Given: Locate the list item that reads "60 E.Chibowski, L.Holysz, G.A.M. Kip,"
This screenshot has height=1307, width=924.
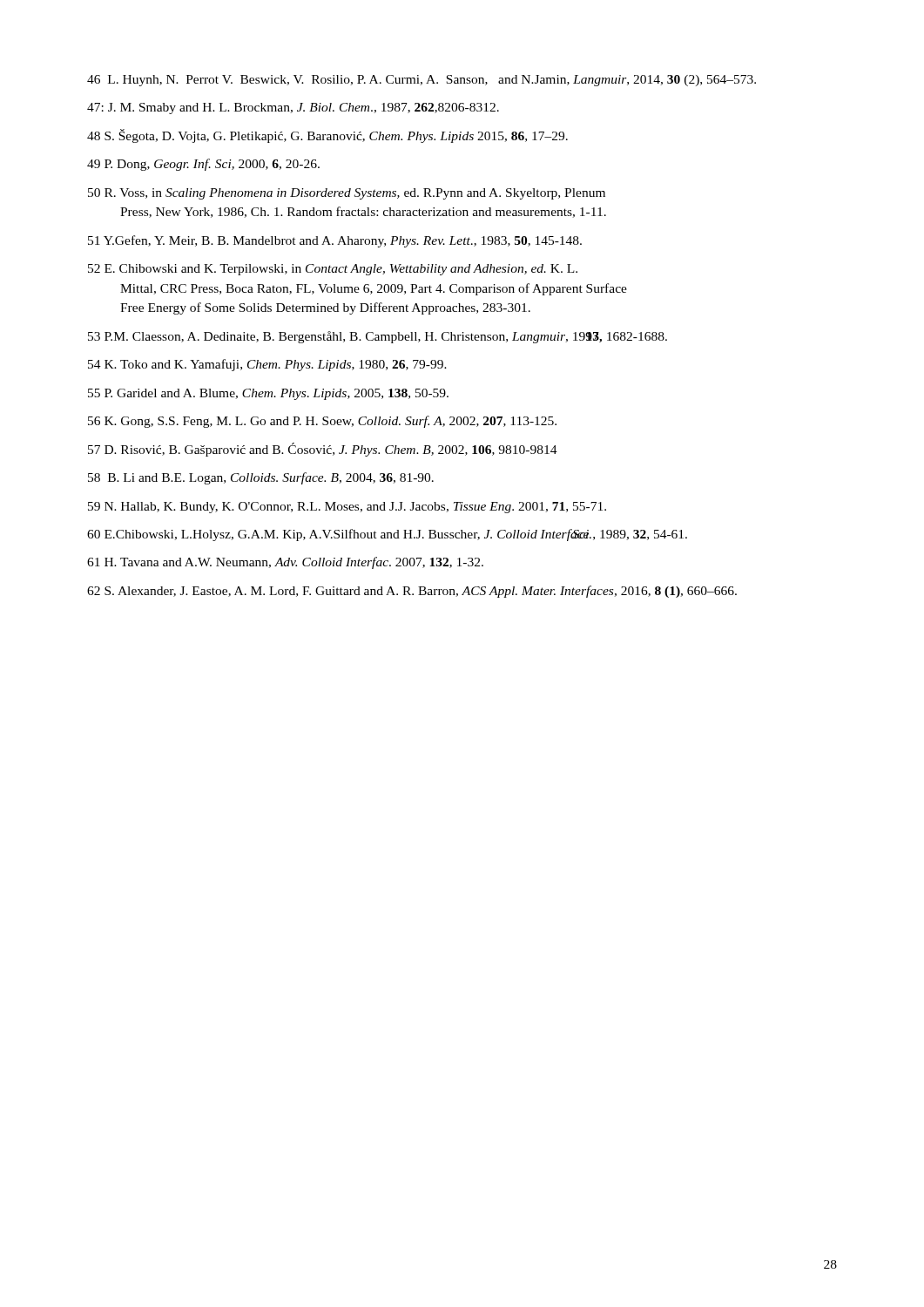Looking at the screenshot, I should coord(388,534).
